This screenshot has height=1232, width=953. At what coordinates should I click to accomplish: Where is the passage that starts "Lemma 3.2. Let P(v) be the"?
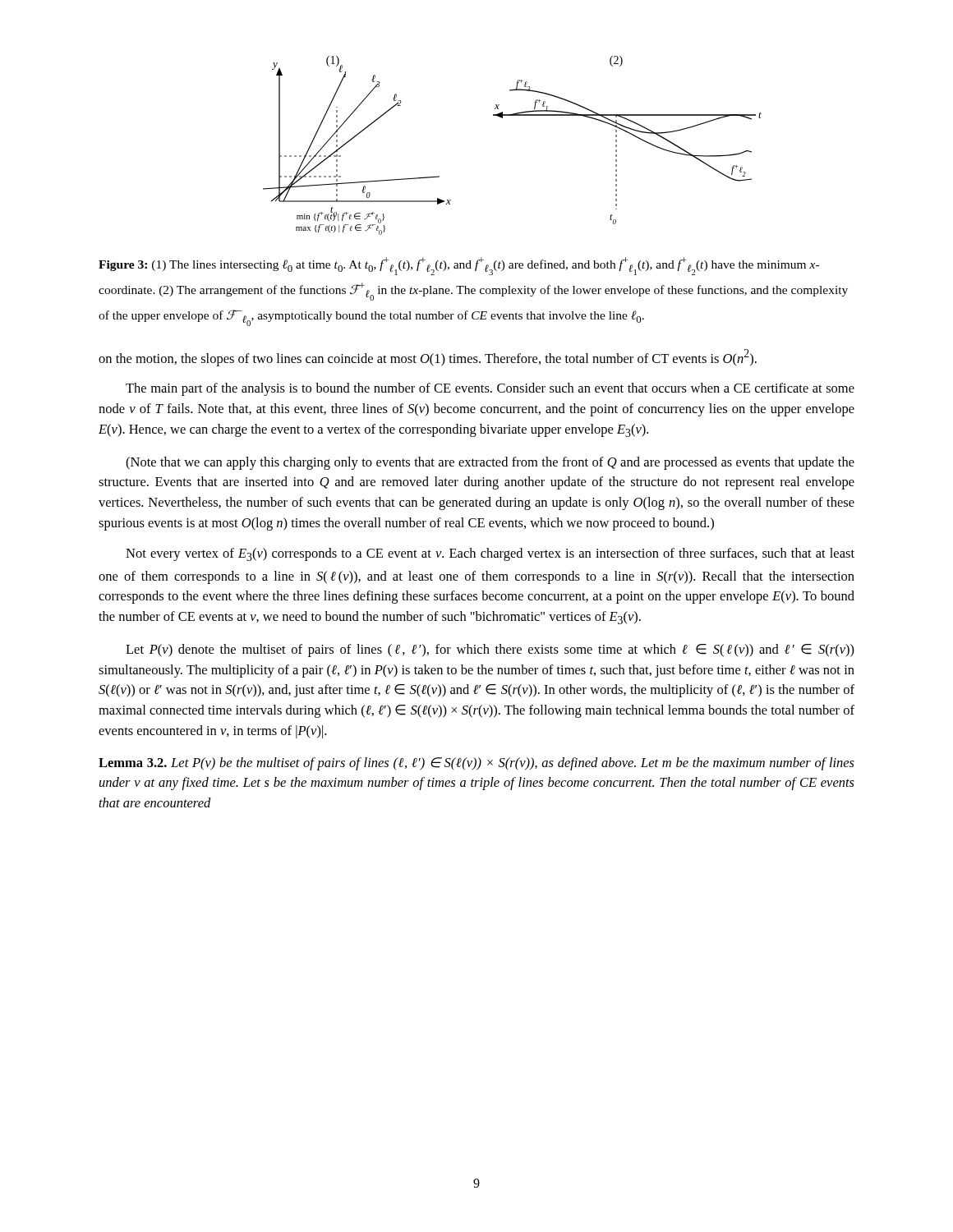(476, 783)
